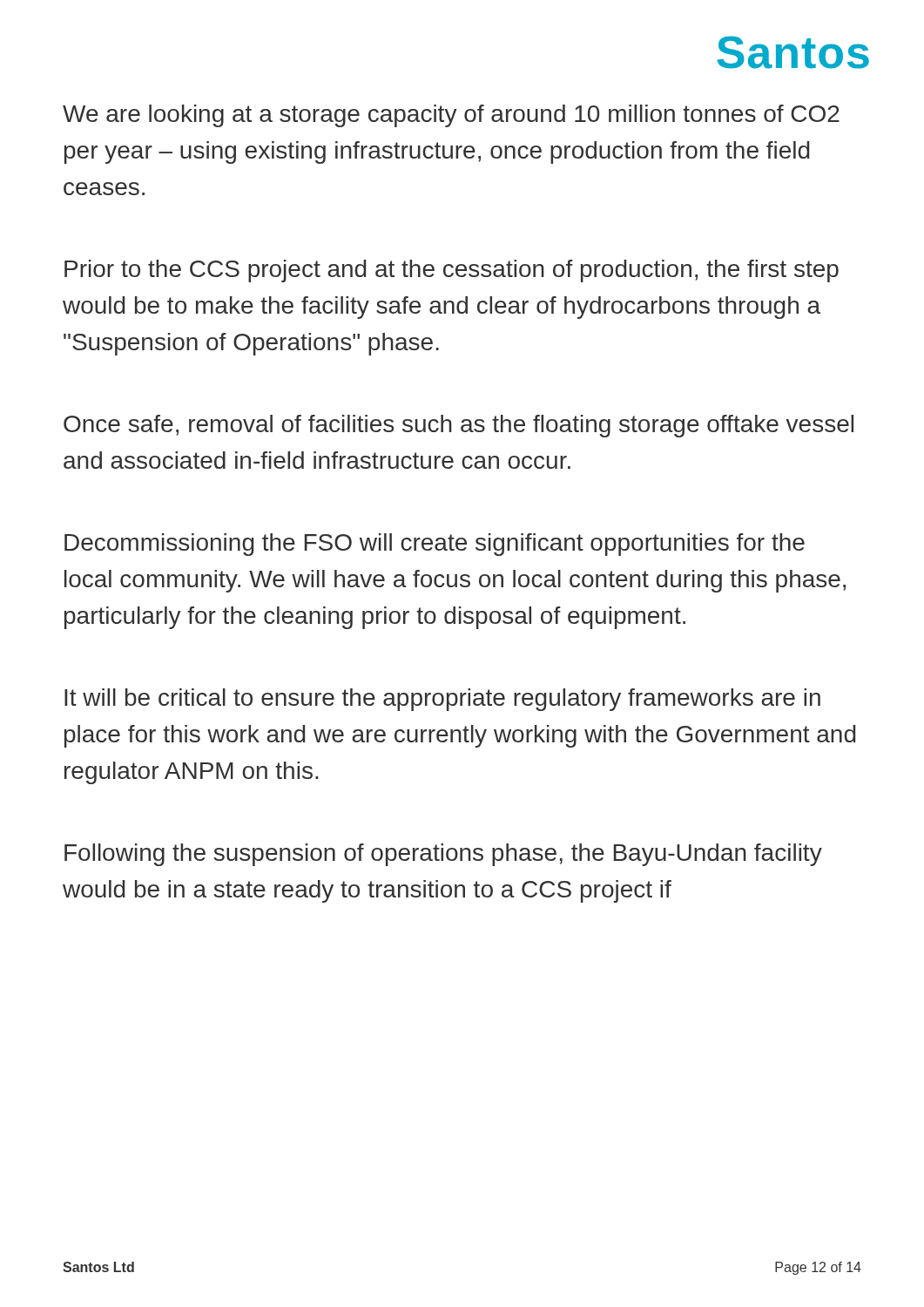Click a logo
924x1307 pixels.
[794, 52]
